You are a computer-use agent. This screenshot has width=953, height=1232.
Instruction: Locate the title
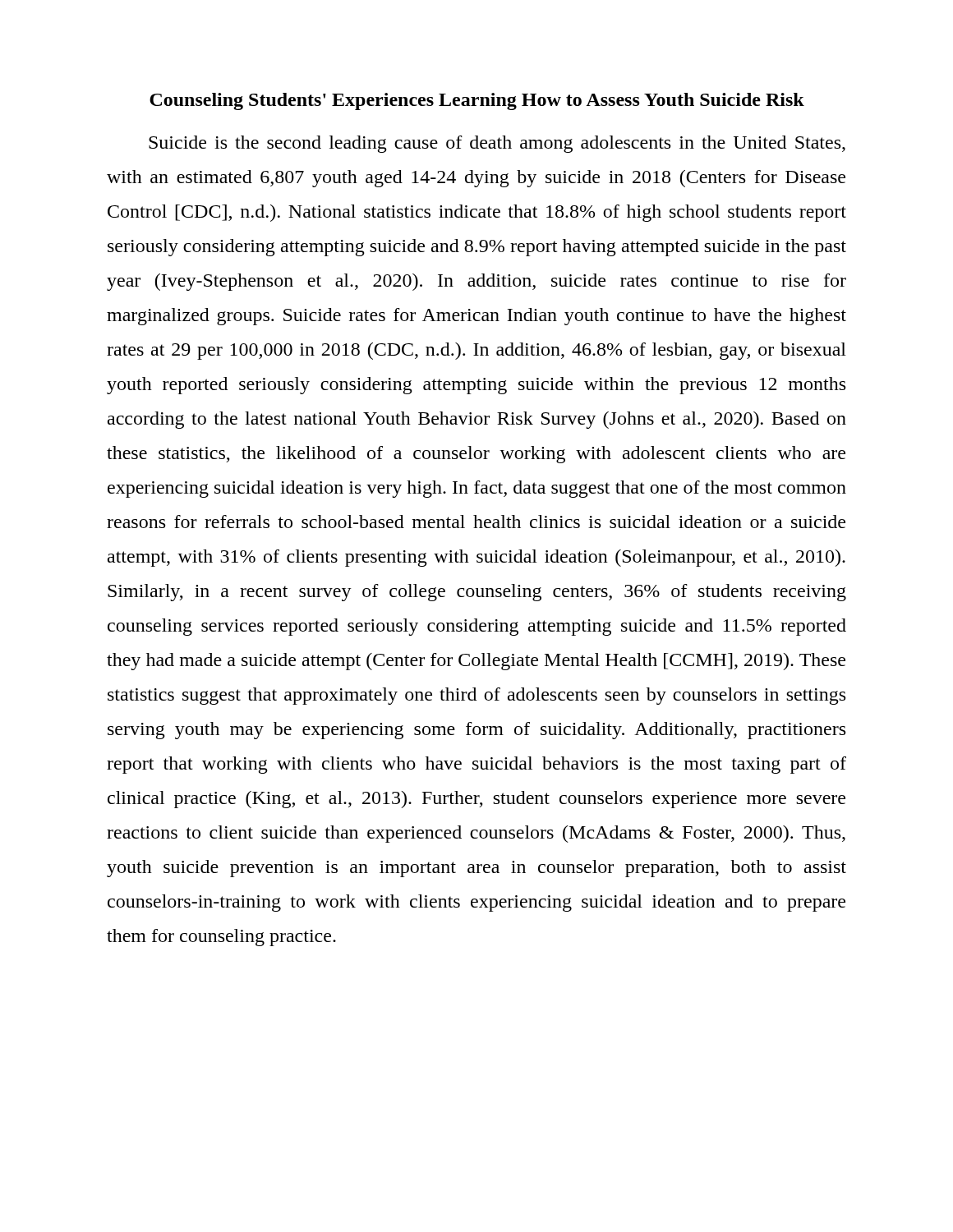pyautogui.click(x=476, y=99)
